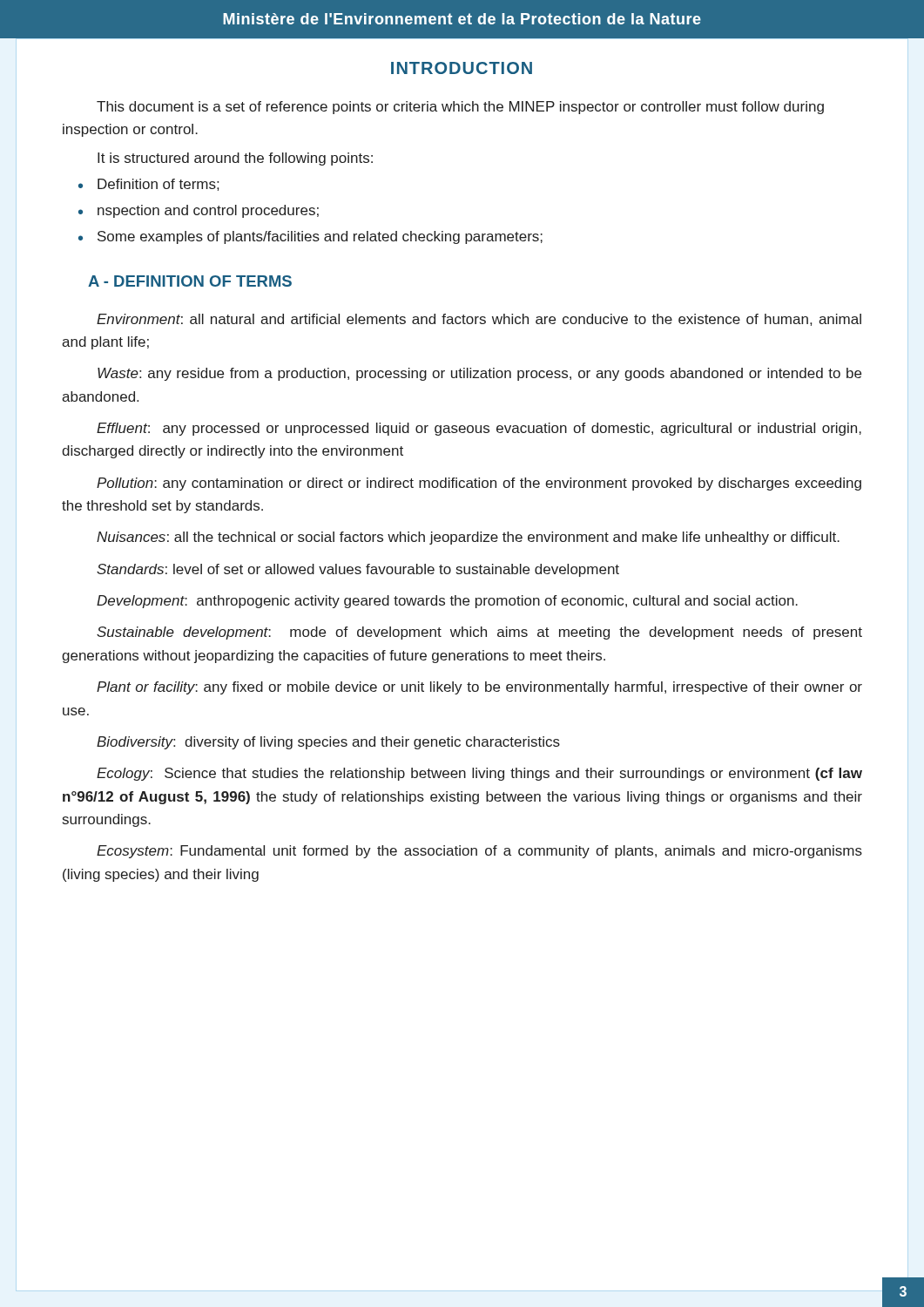Locate the block of text that opens with "Environment: all natural and"
The image size is (924, 1307).
(462, 331)
